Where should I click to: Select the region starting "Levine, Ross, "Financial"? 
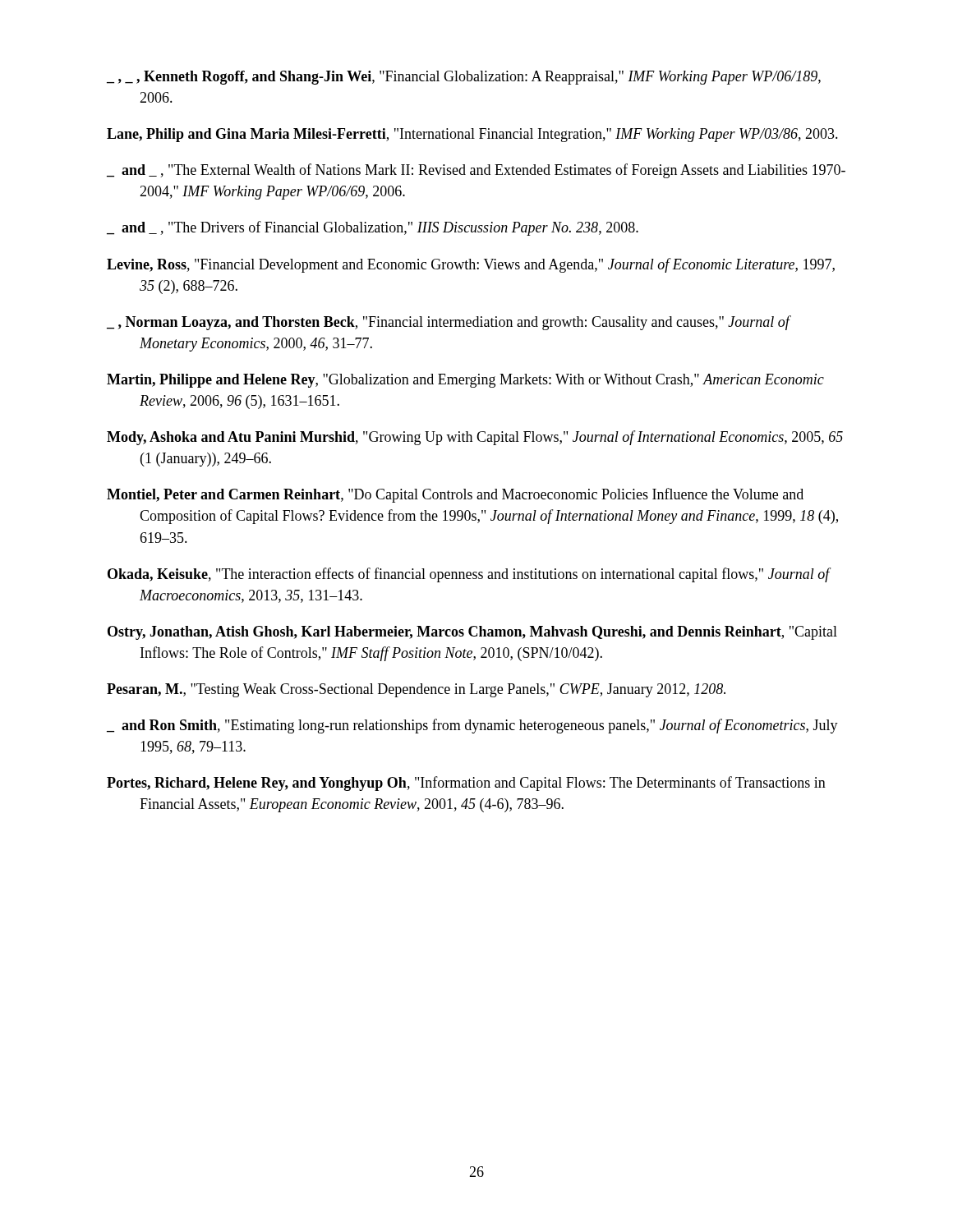(x=471, y=275)
